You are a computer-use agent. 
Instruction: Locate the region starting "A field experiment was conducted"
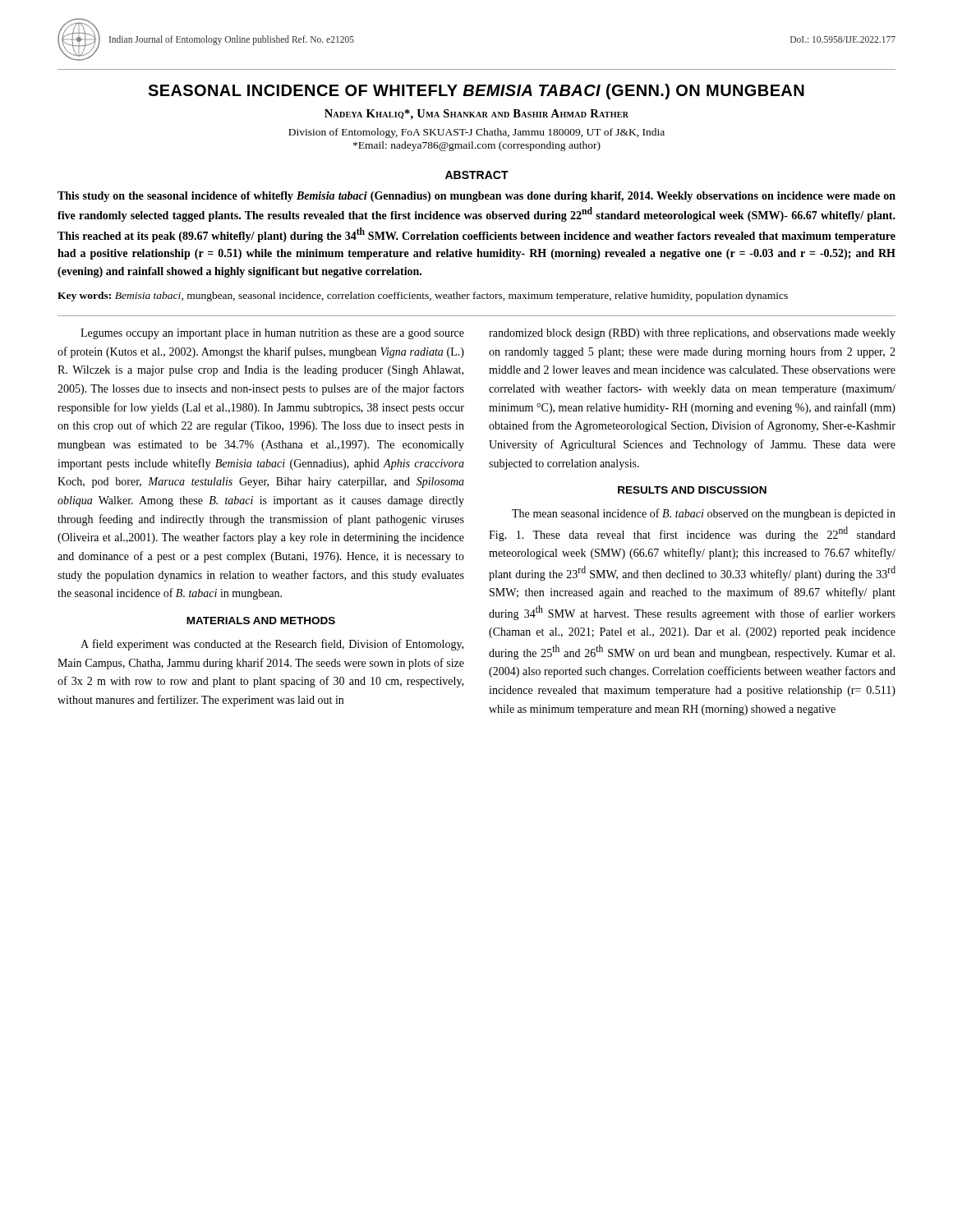coord(261,673)
